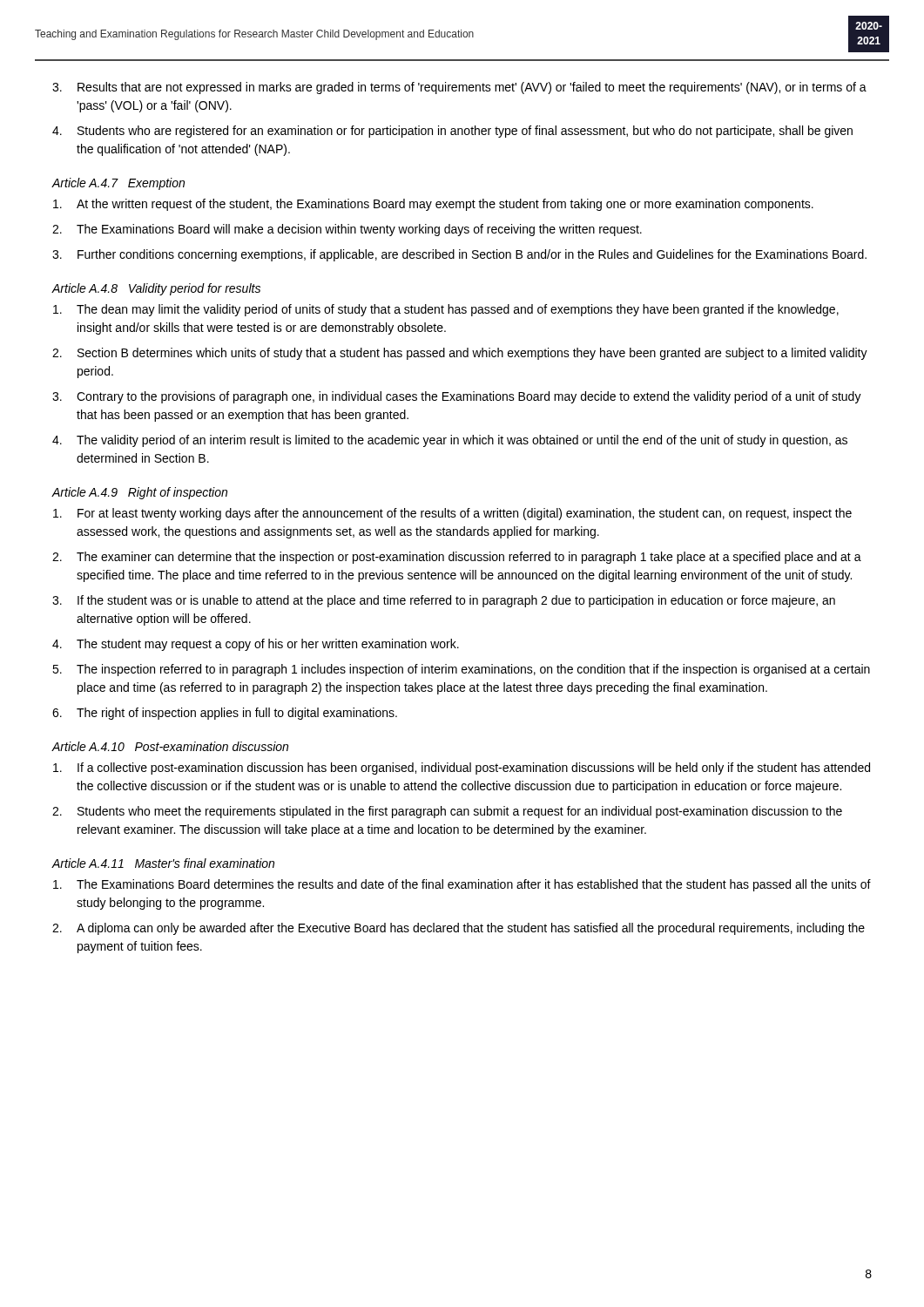924x1307 pixels.
Task: Locate the block of text that opens with "3. Results that"
Action: 462,96
